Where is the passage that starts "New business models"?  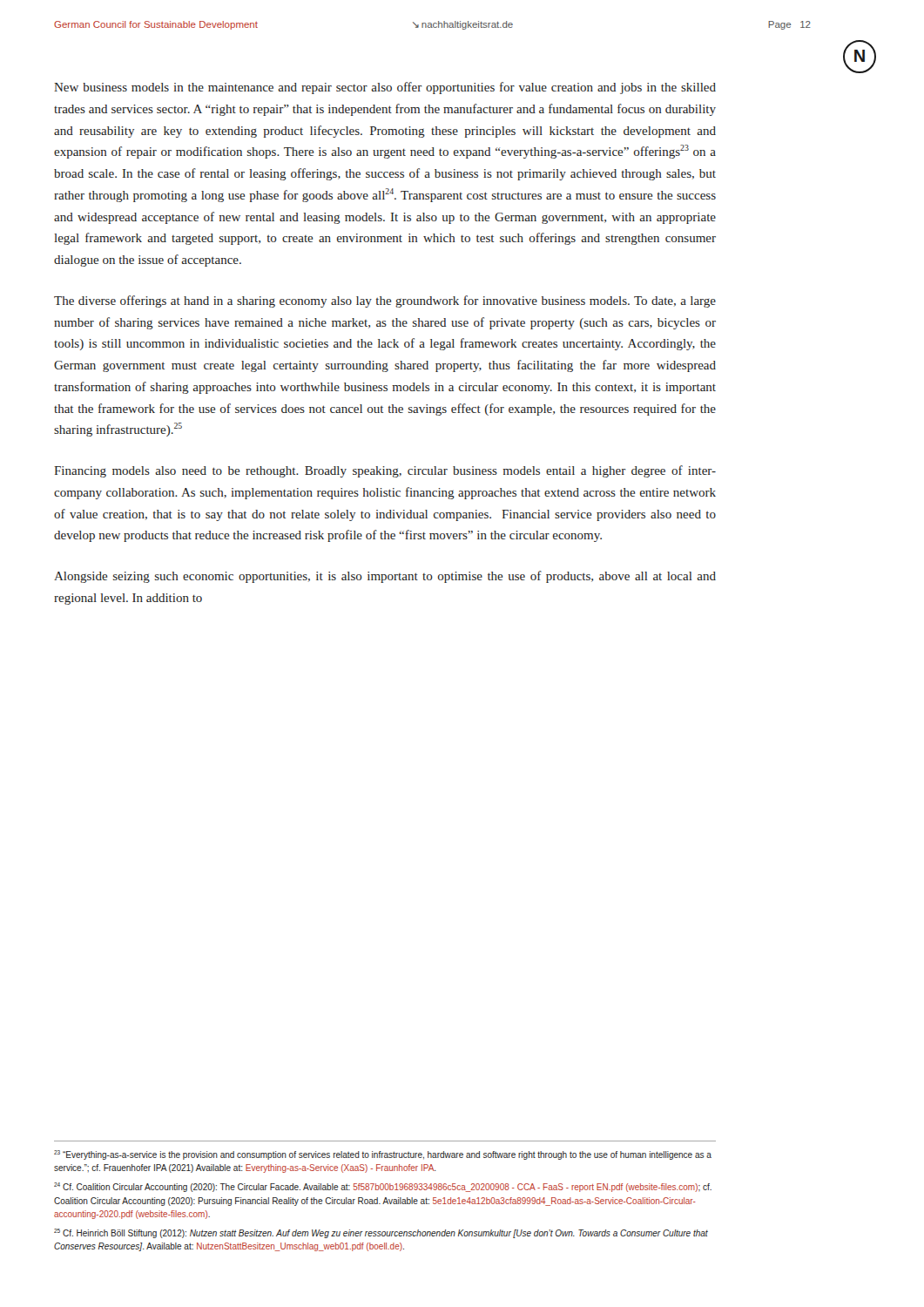385,173
